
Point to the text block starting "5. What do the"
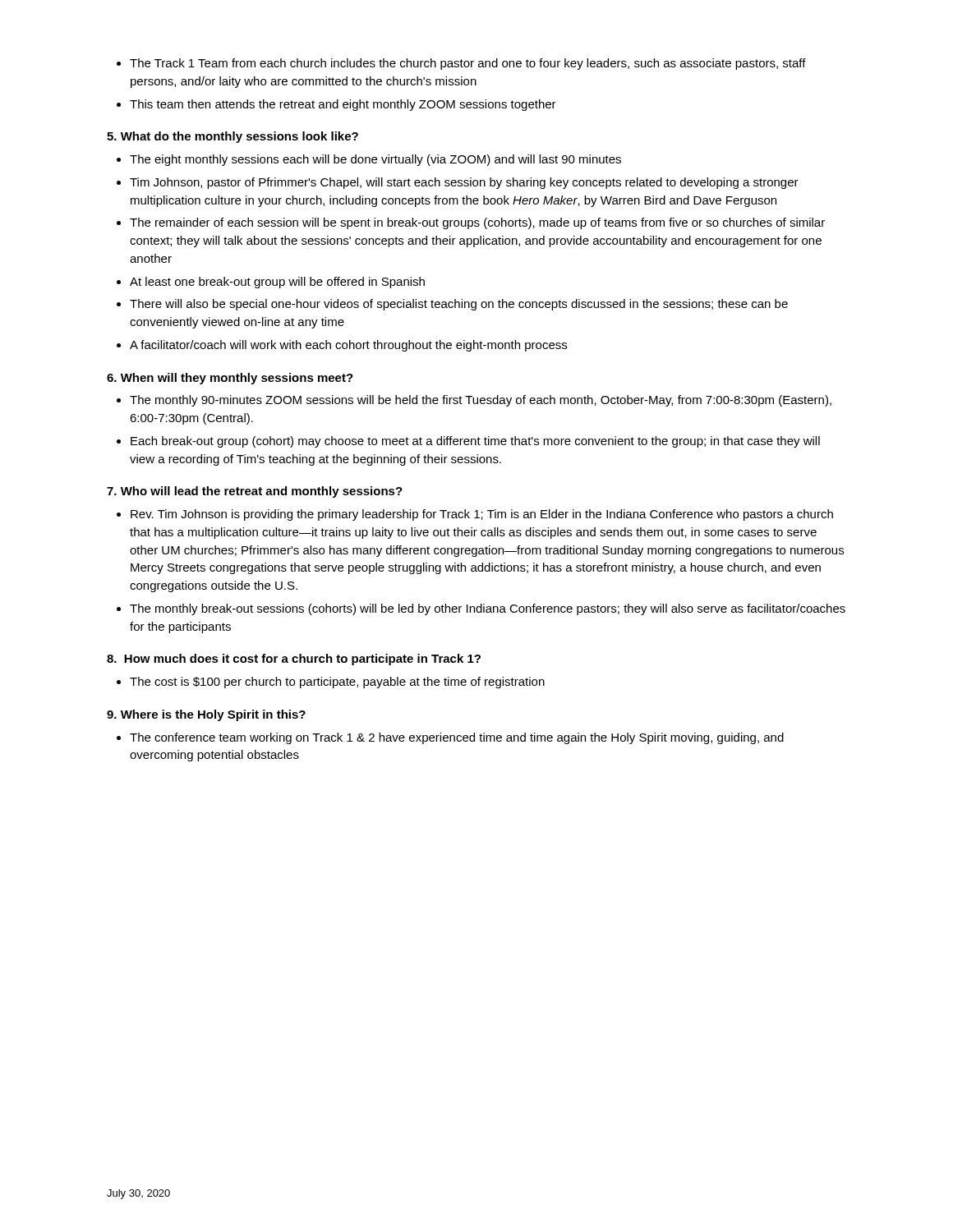[x=233, y=136]
